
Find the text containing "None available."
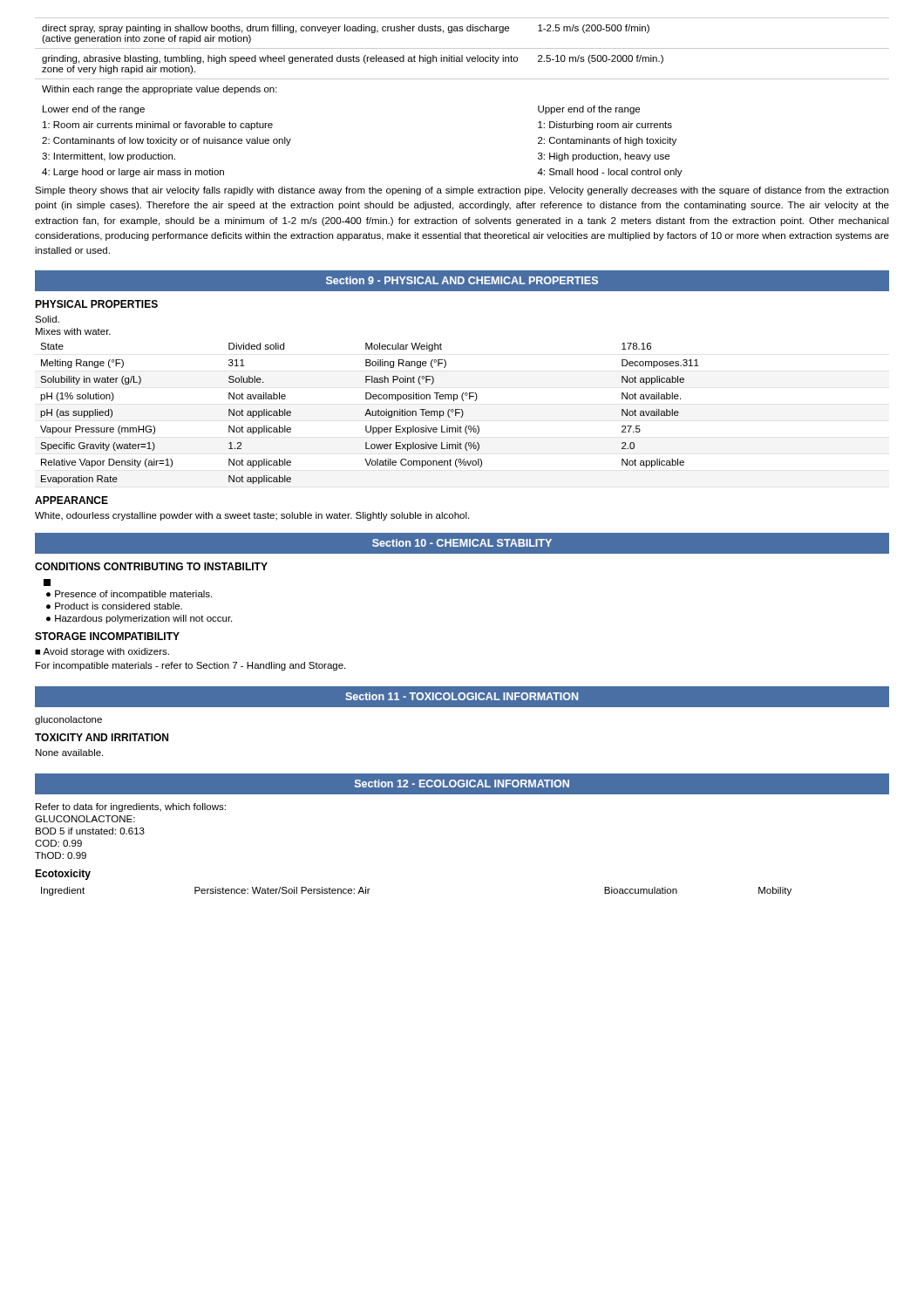69,753
